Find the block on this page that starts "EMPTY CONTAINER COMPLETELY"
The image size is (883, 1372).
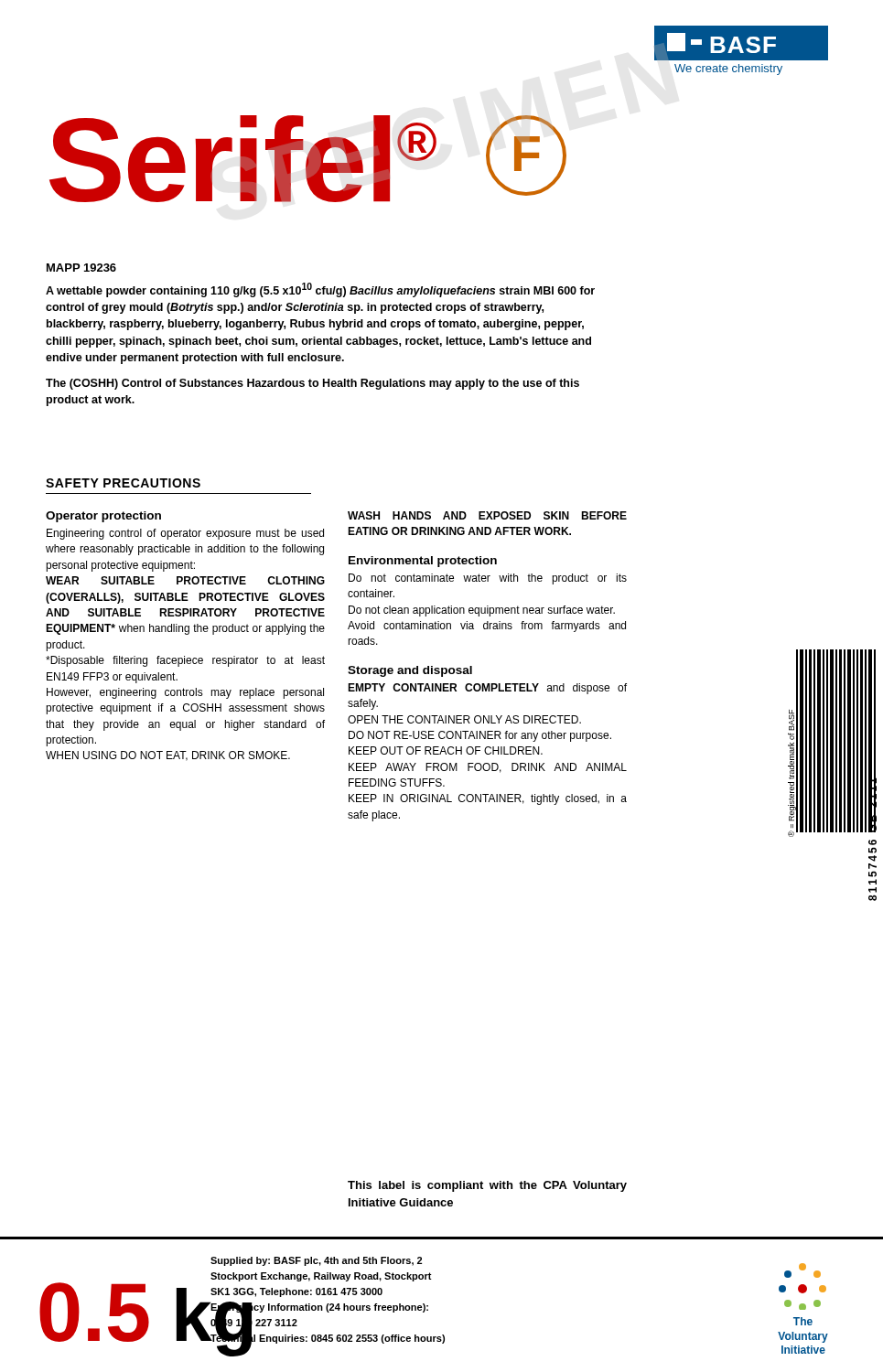(x=487, y=751)
